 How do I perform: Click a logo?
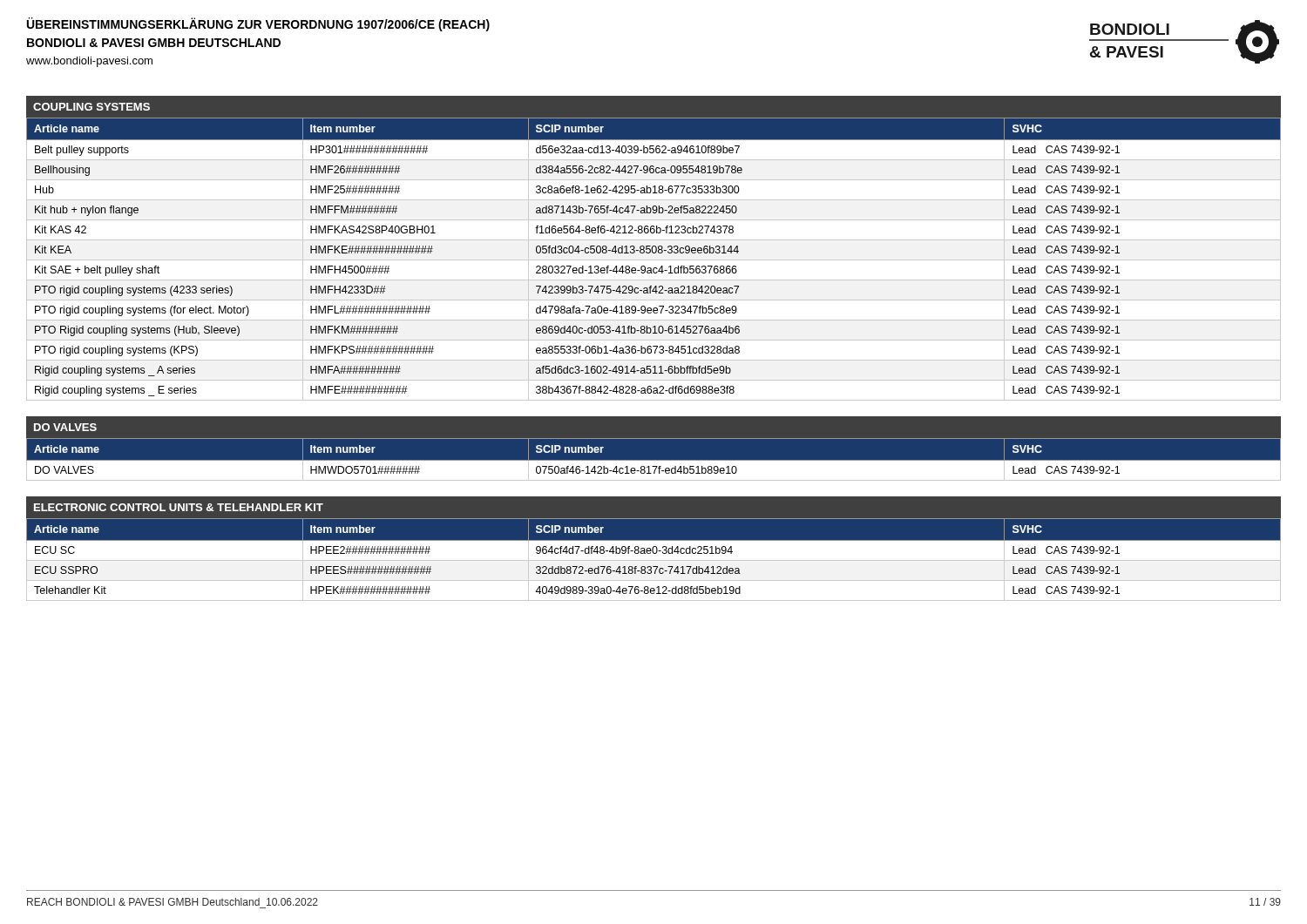[x=1185, y=42]
